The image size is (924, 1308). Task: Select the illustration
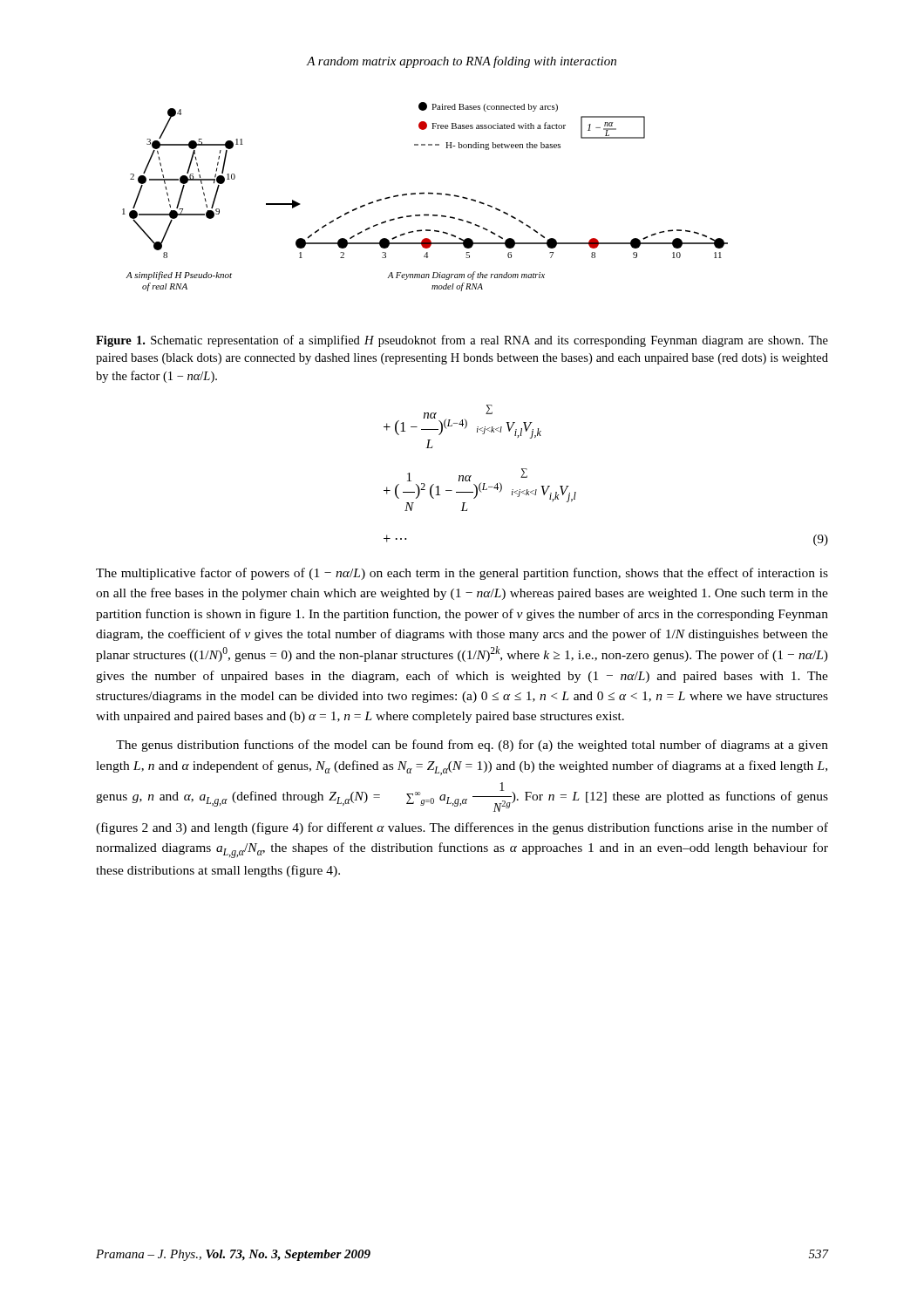462,208
